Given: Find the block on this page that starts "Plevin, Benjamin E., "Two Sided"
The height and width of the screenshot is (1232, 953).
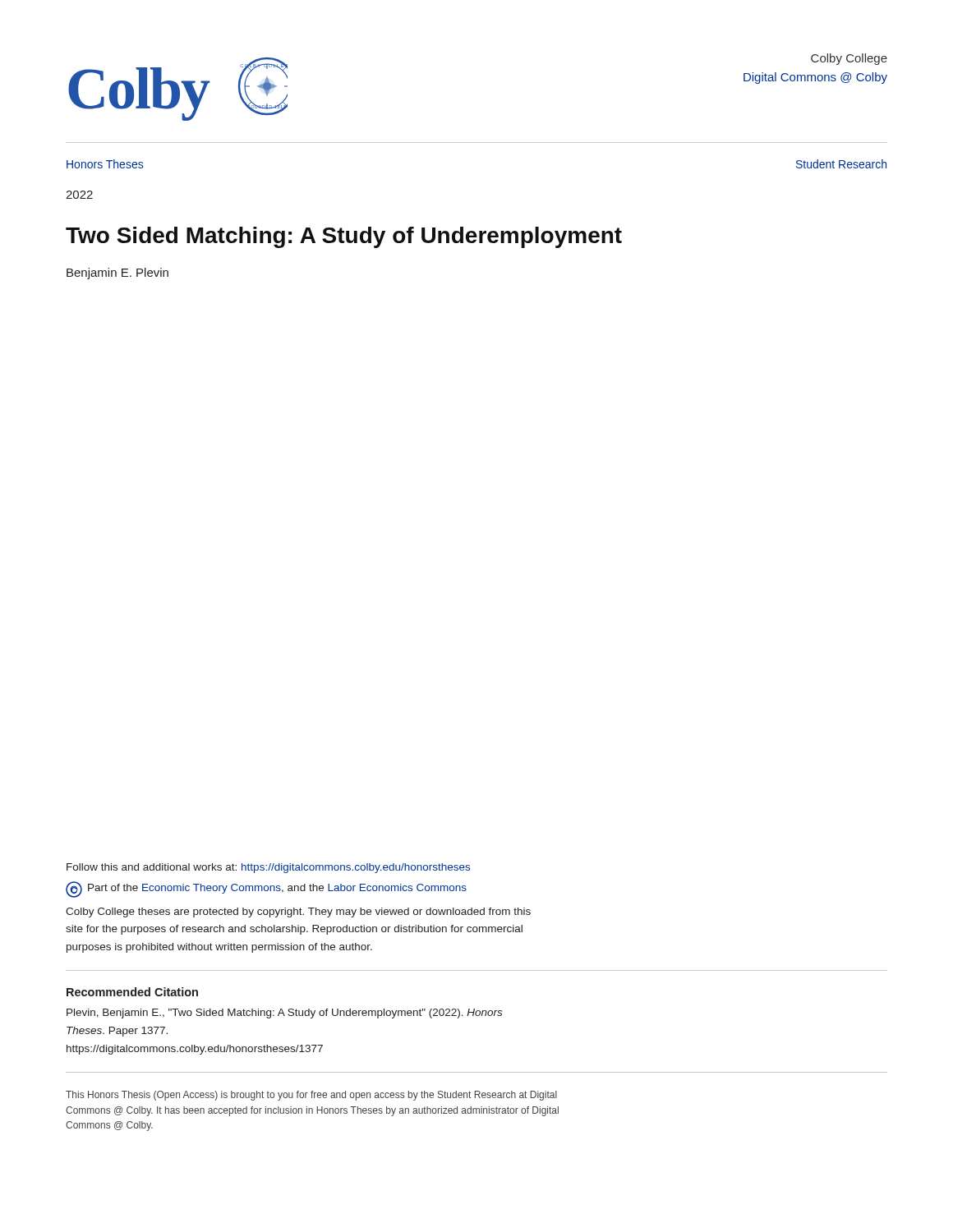Looking at the screenshot, I should click(284, 1014).
